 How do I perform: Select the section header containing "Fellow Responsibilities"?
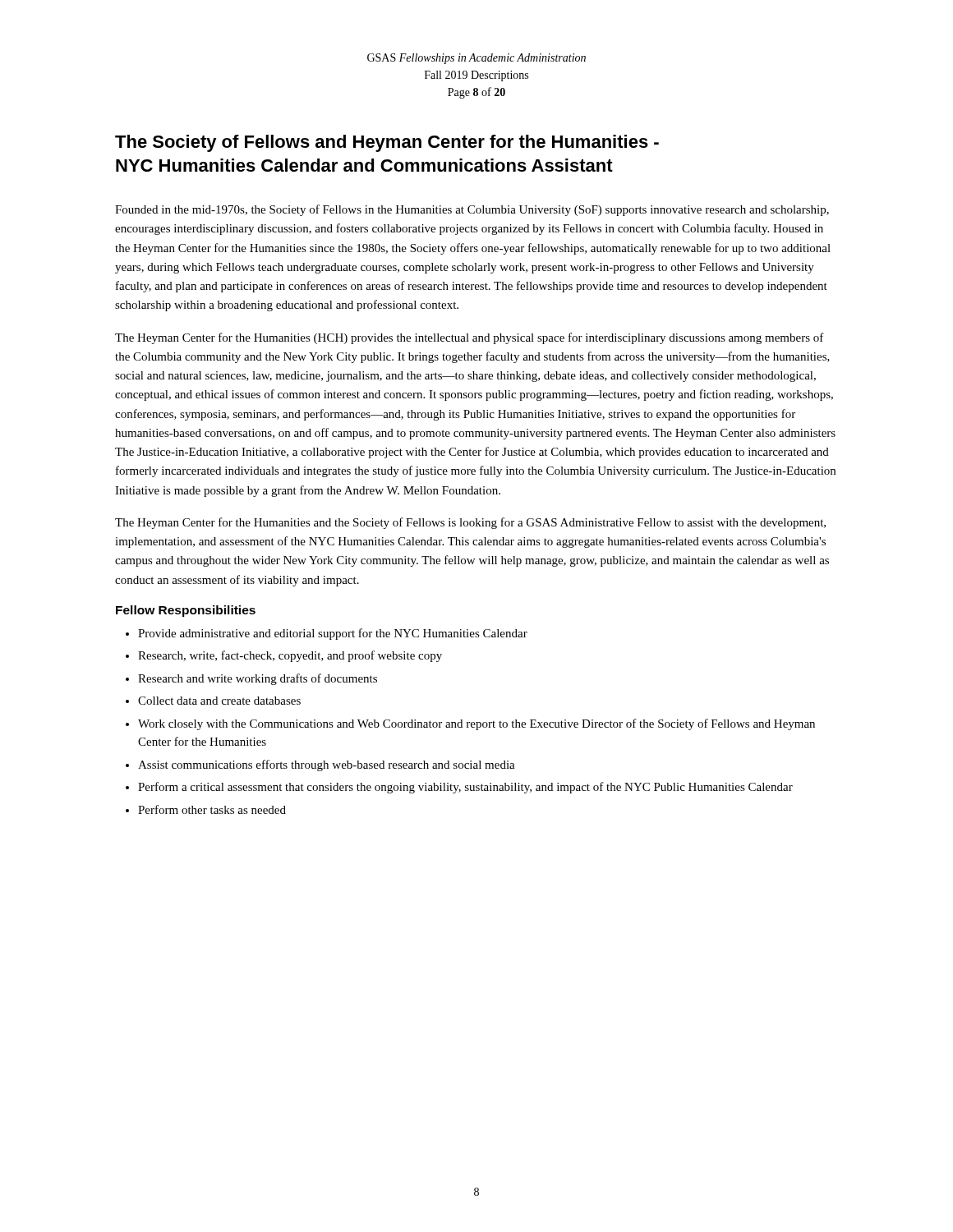(185, 610)
